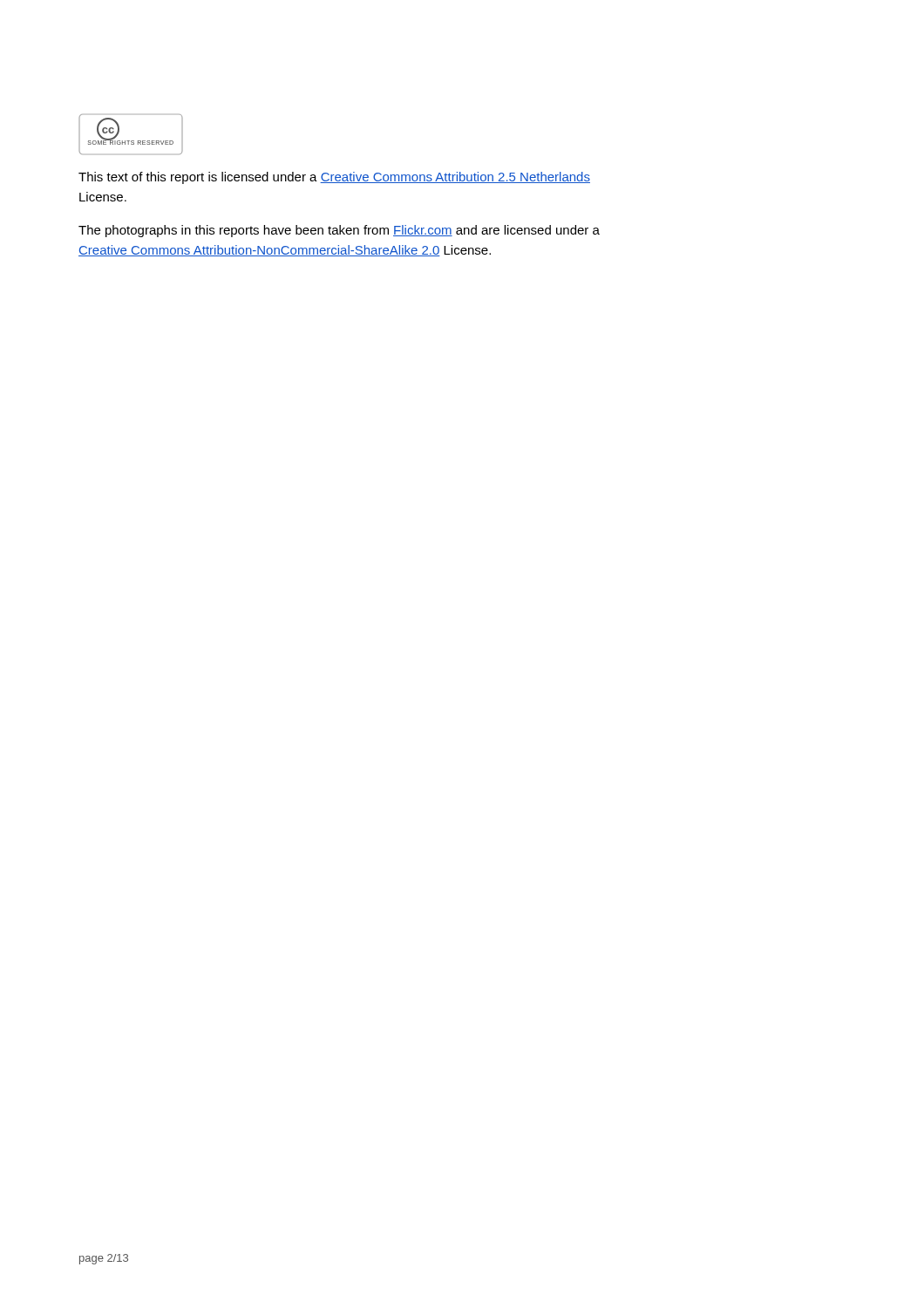The height and width of the screenshot is (1308, 924).
Task: Select the text starting "The photographs in this reports have"
Action: 339,240
